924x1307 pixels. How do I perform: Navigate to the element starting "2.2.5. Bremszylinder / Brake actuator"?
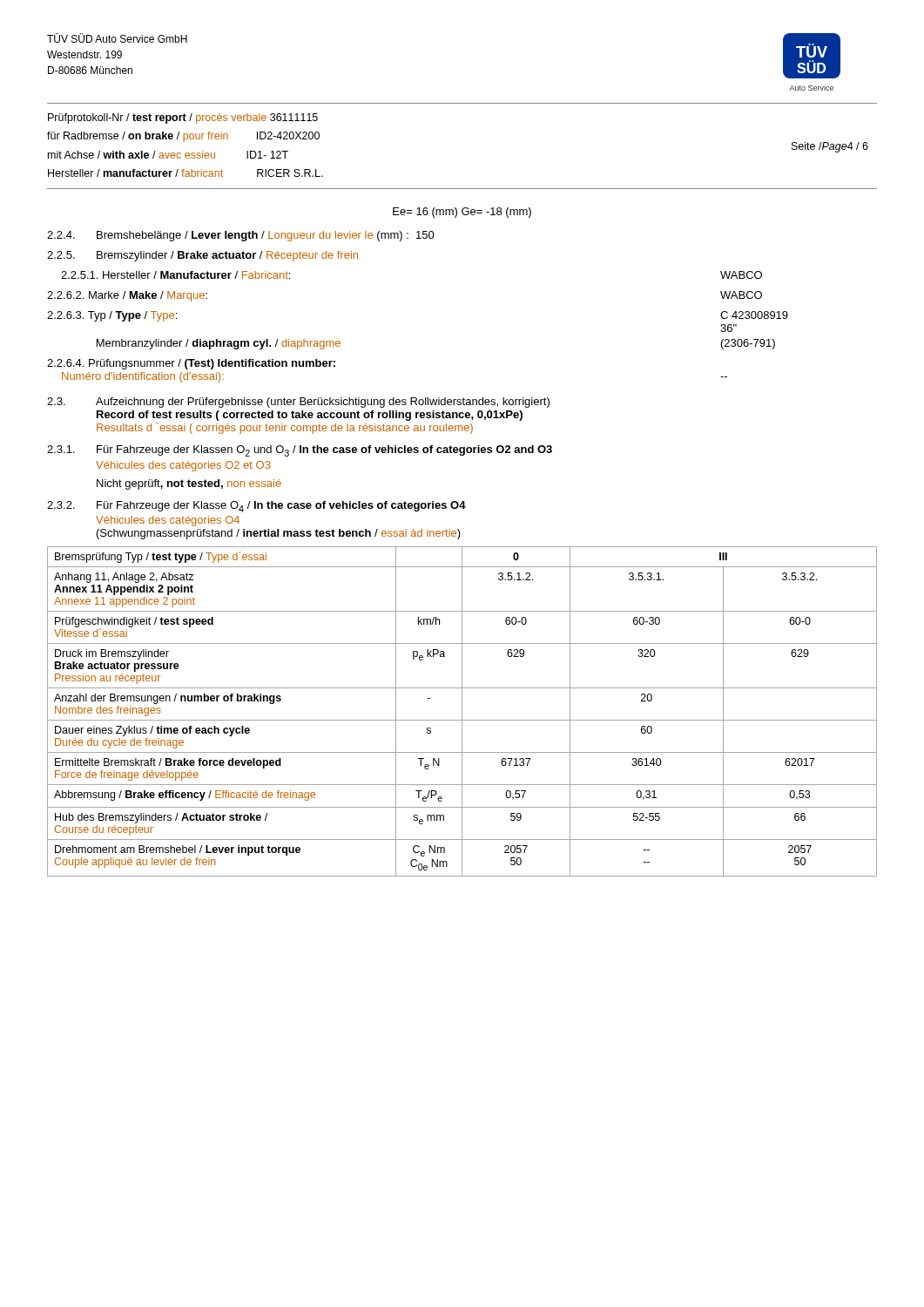pyautogui.click(x=202, y=256)
